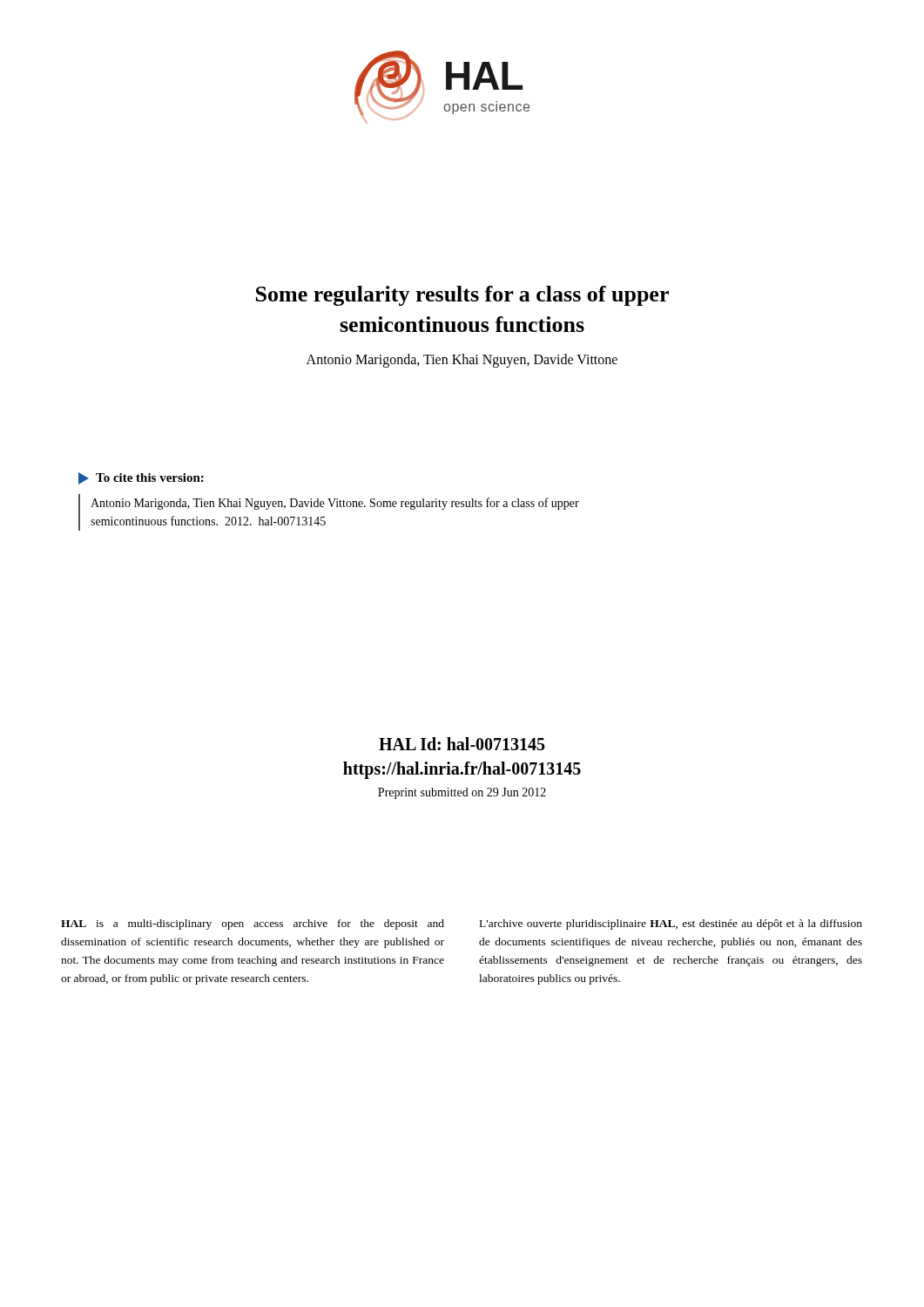Locate the text block that reads "L'archive ouverte pluridisciplinaire HAL, est destinée au"

point(671,951)
